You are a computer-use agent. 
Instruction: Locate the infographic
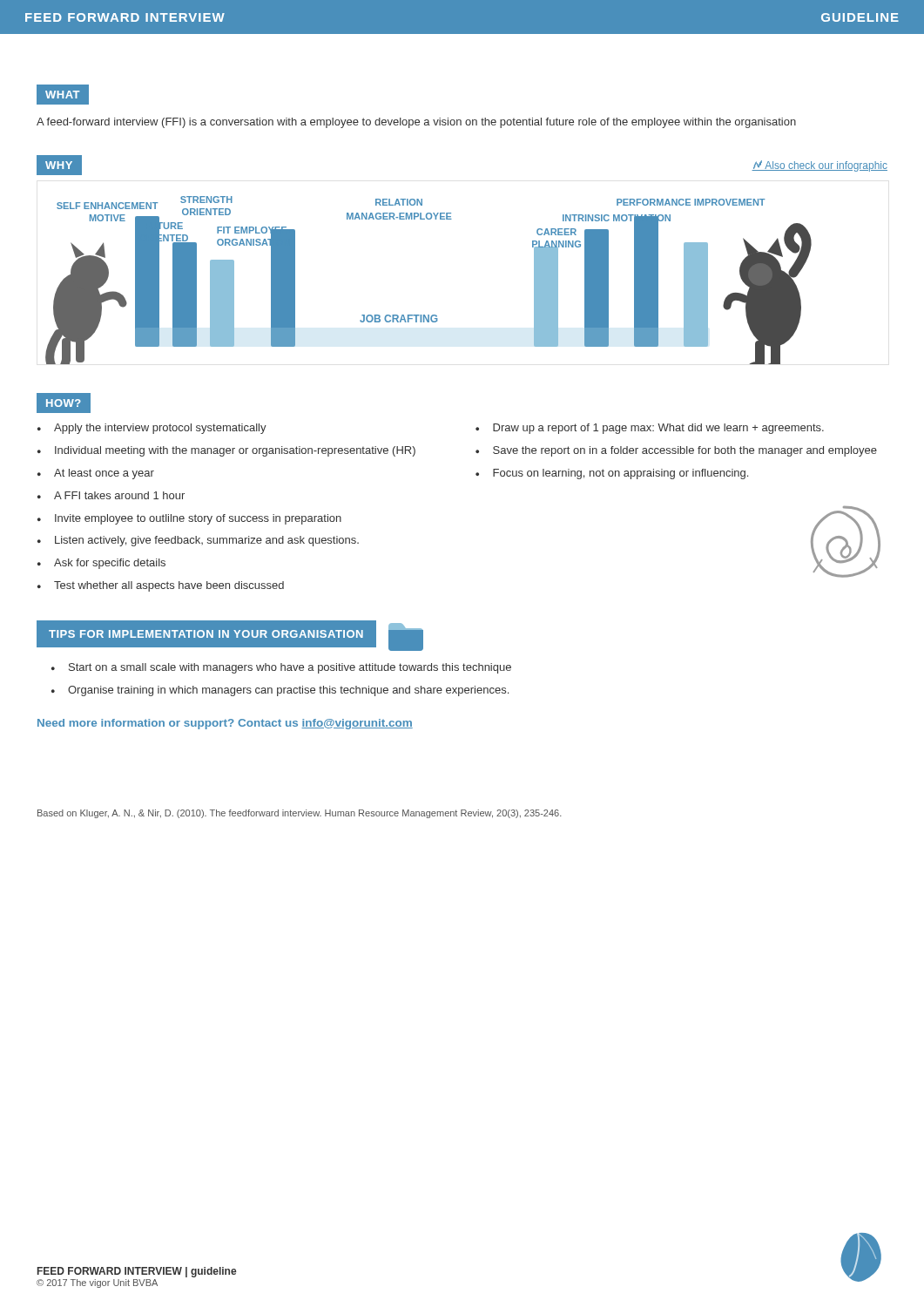point(463,273)
